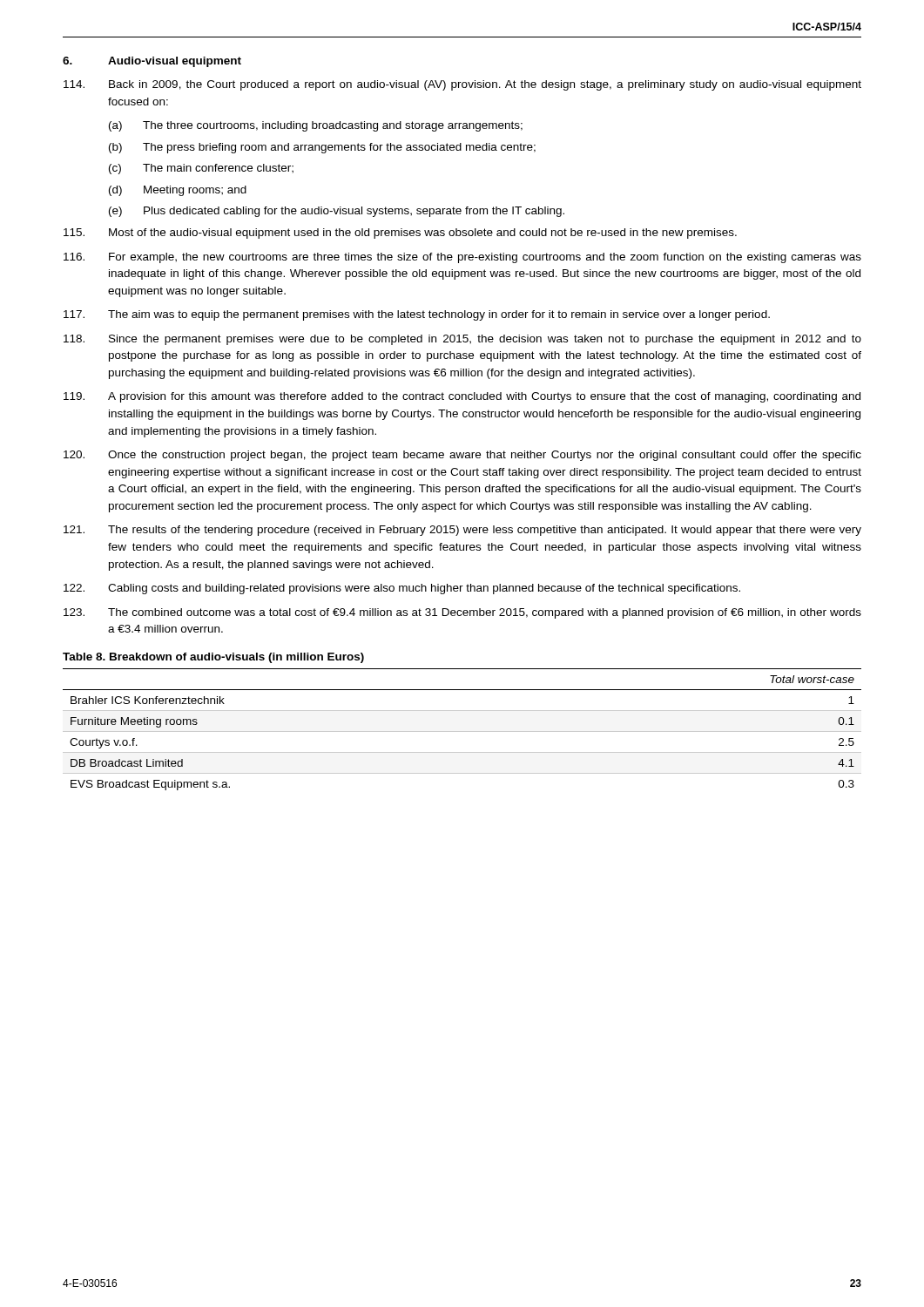Locate the passage starting "The aim was to equip the permanent"
Screen dimensions: 1307x924
(x=462, y=315)
